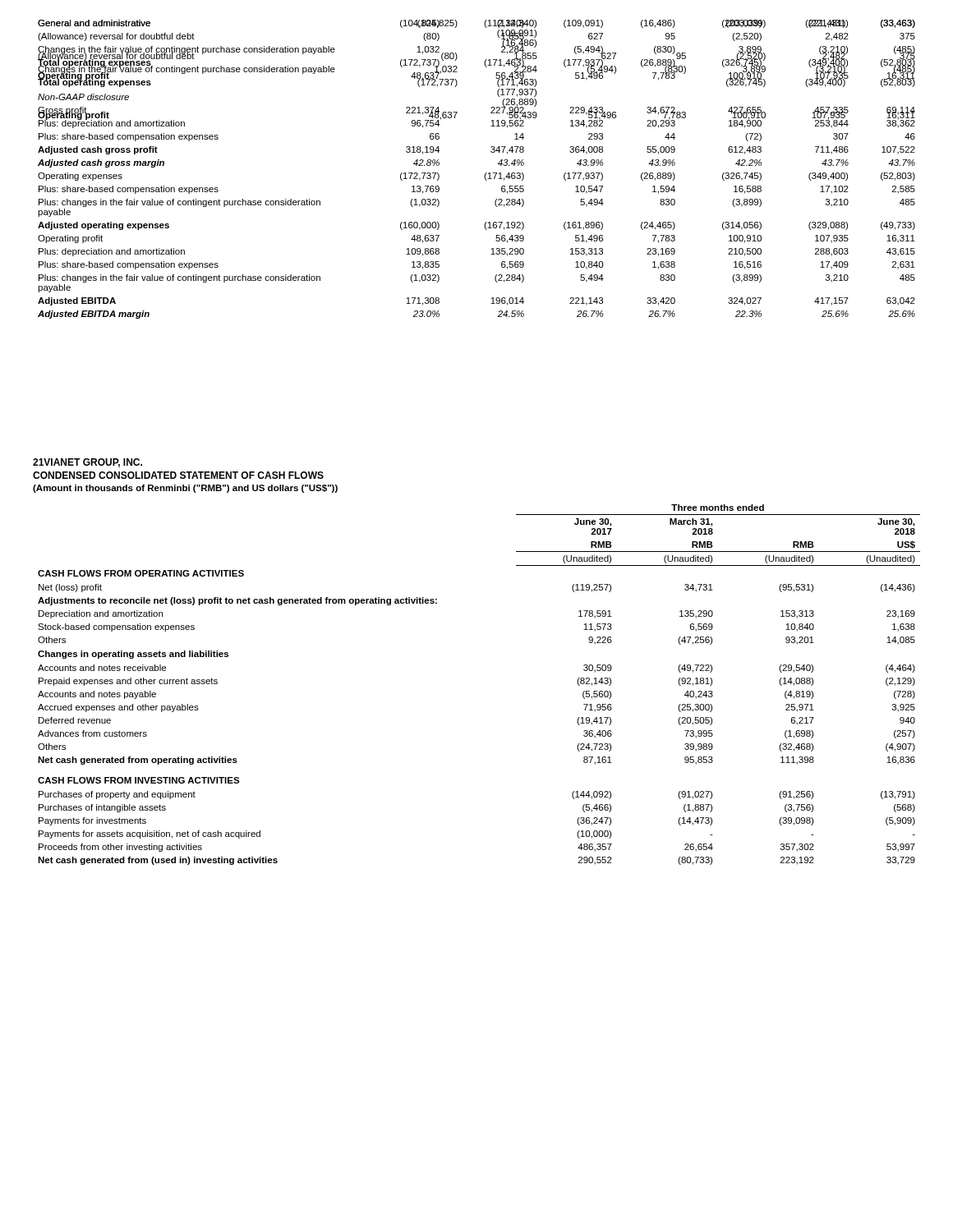Find "21VIANET GROUP, INC." on this page
Screen dimensions: 1232x953
[88, 462]
